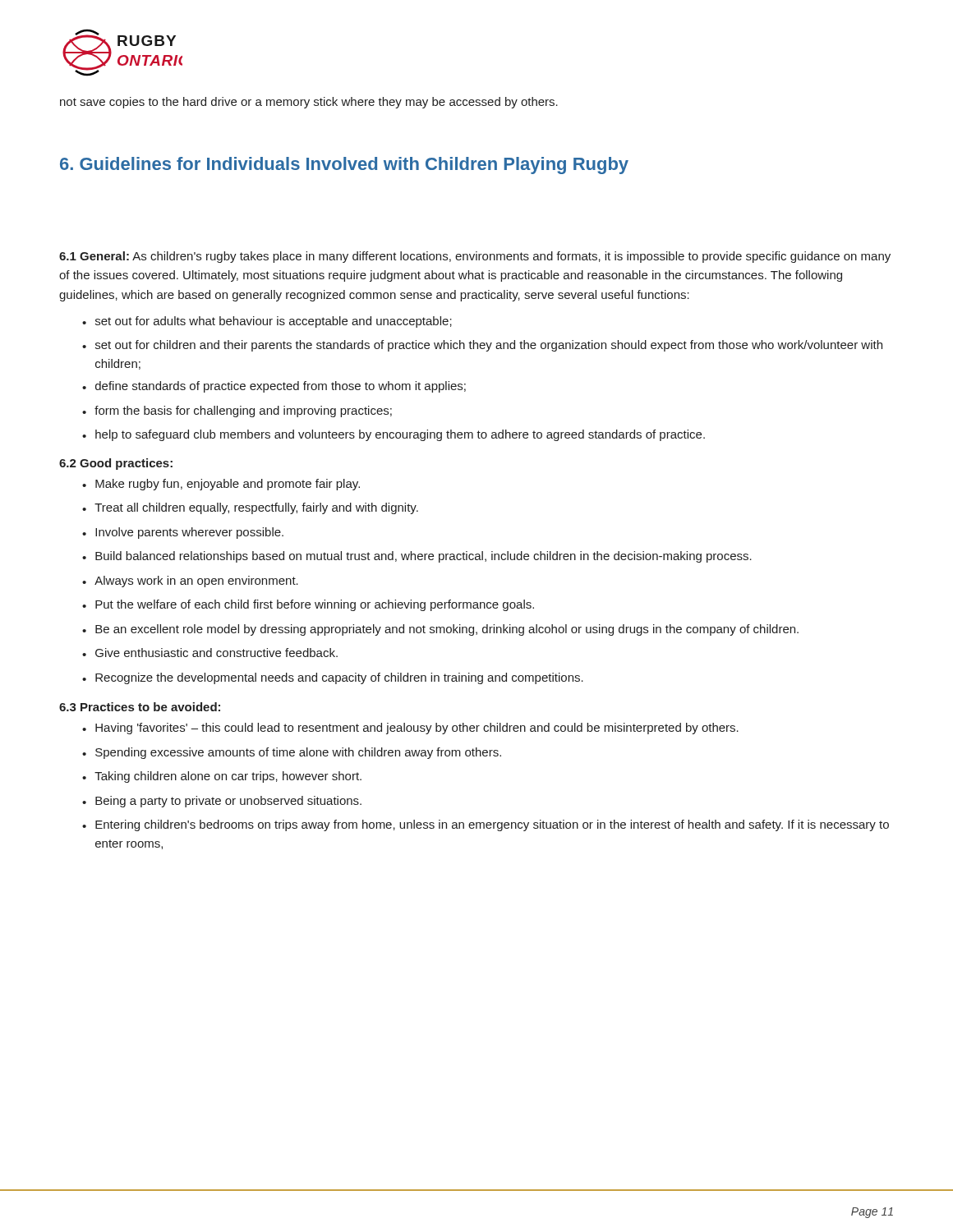Find the text block starting "• Involve parents wherever possible."
This screenshot has width=953, height=1232.
coord(183,533)
